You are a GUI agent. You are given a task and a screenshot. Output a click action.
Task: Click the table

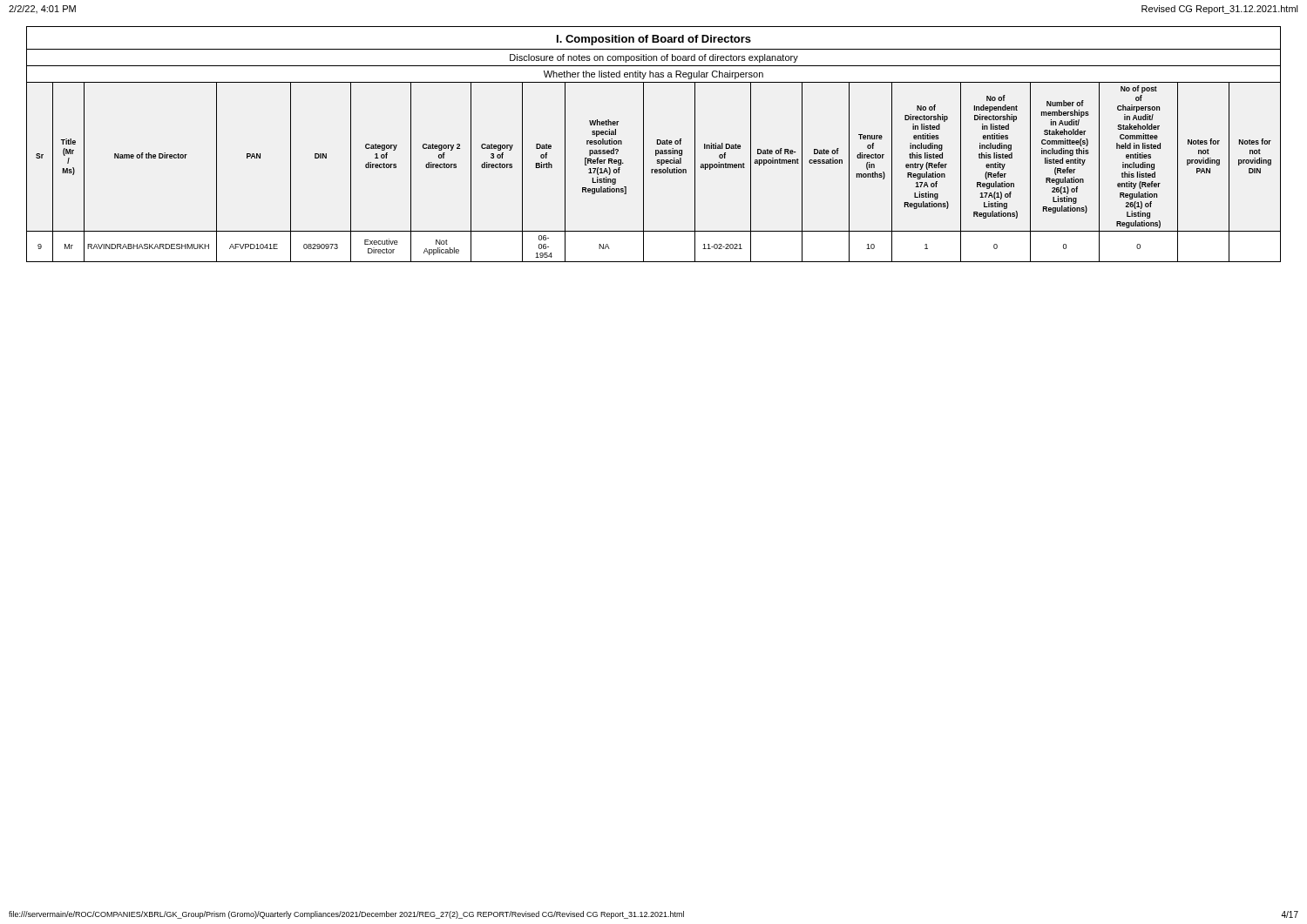(654, 172)
